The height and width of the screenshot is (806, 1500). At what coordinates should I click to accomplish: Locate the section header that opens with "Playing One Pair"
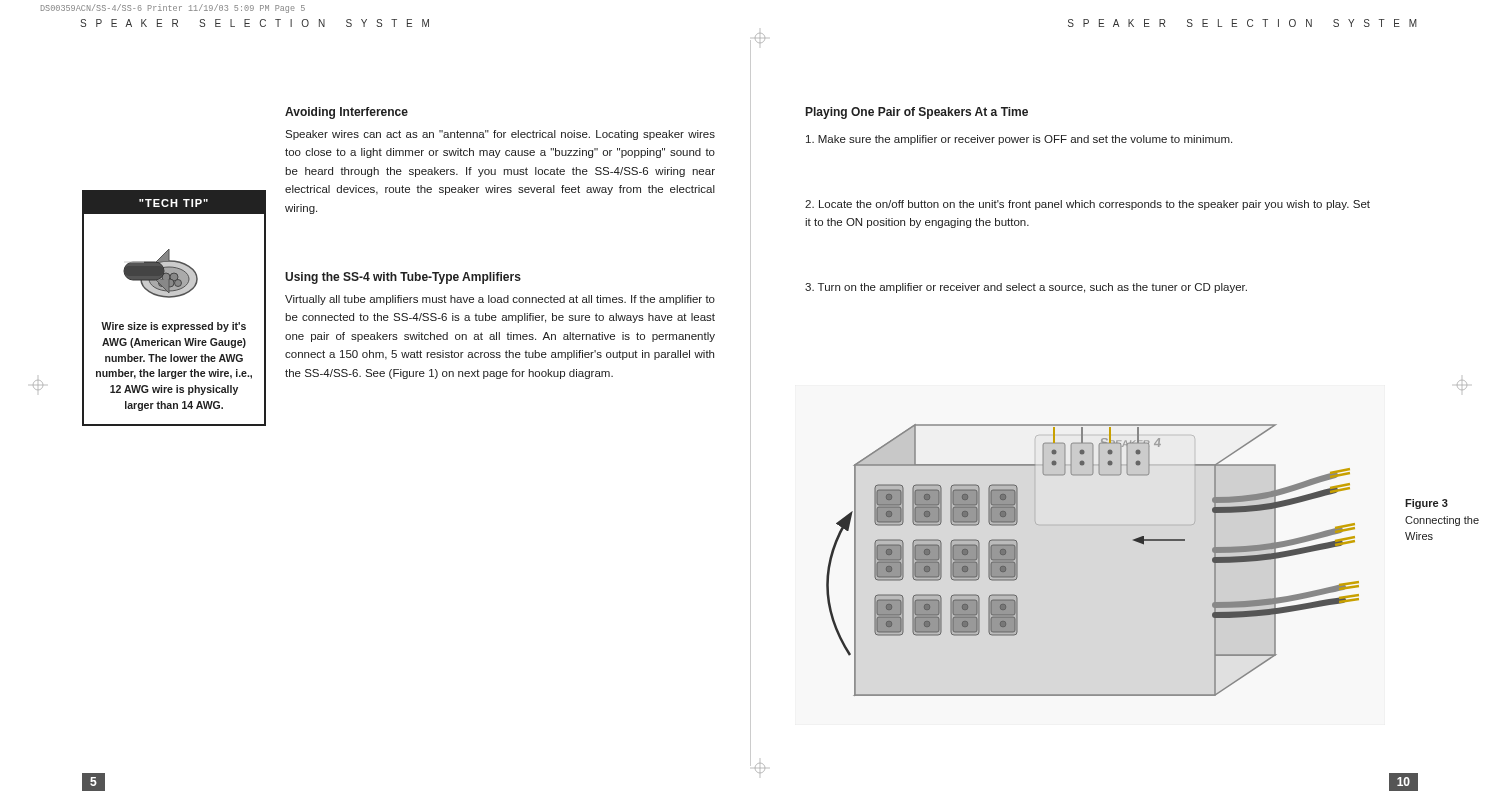(917, 112)
